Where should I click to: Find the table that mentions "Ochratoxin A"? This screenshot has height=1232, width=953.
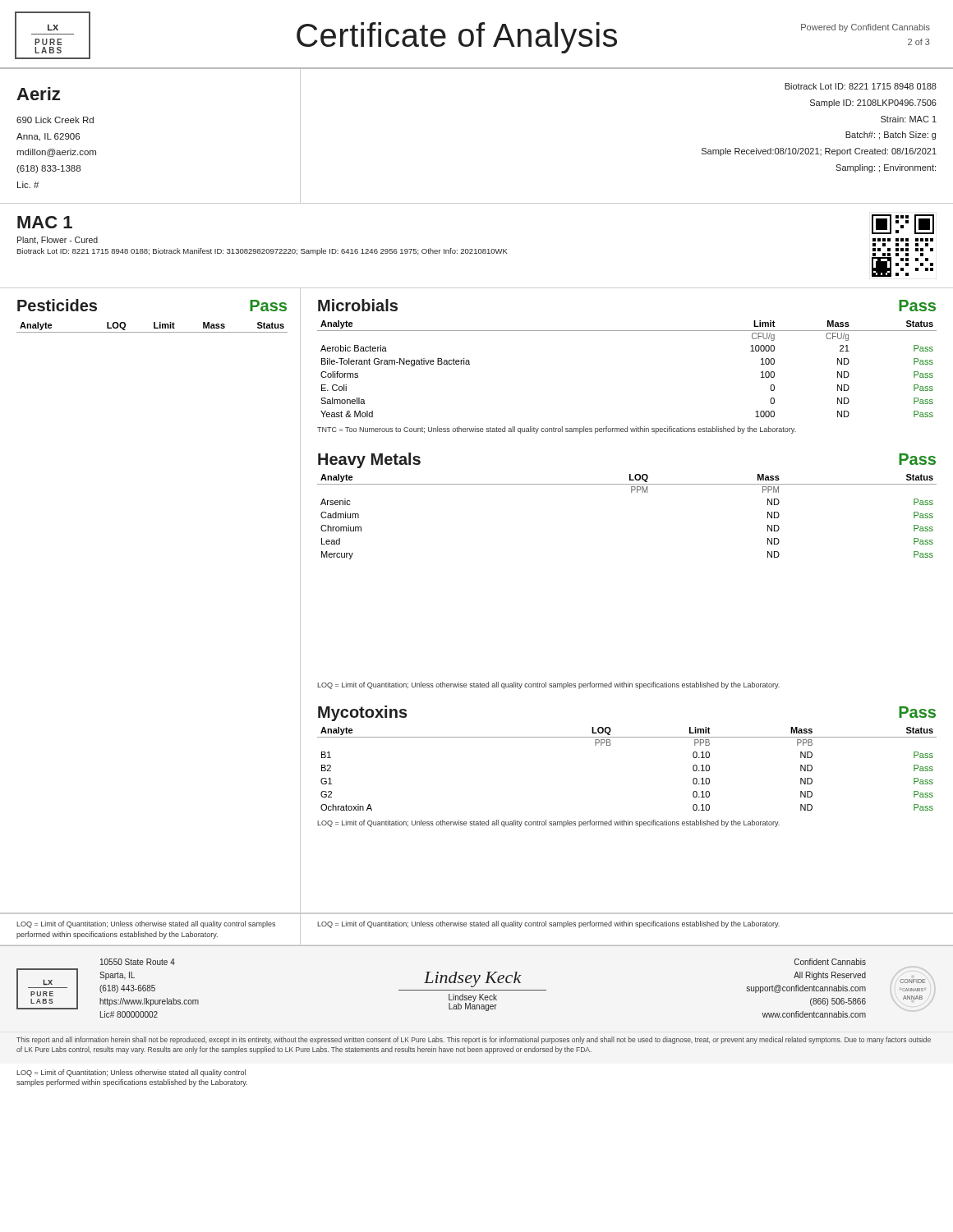627,769
